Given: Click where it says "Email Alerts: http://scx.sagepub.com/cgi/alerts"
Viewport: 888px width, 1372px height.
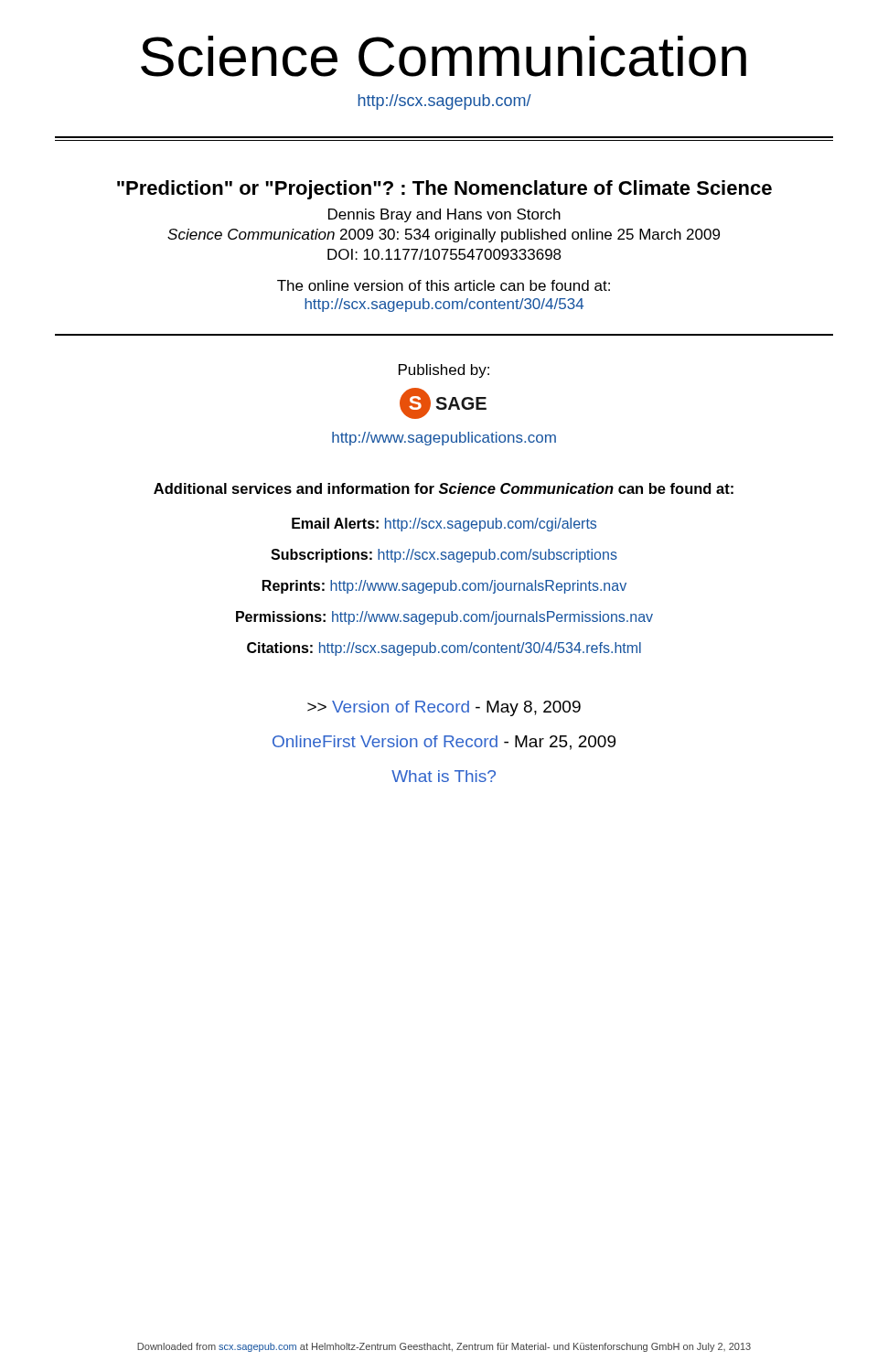Looking at the screenshot, I should click(444, 523).
